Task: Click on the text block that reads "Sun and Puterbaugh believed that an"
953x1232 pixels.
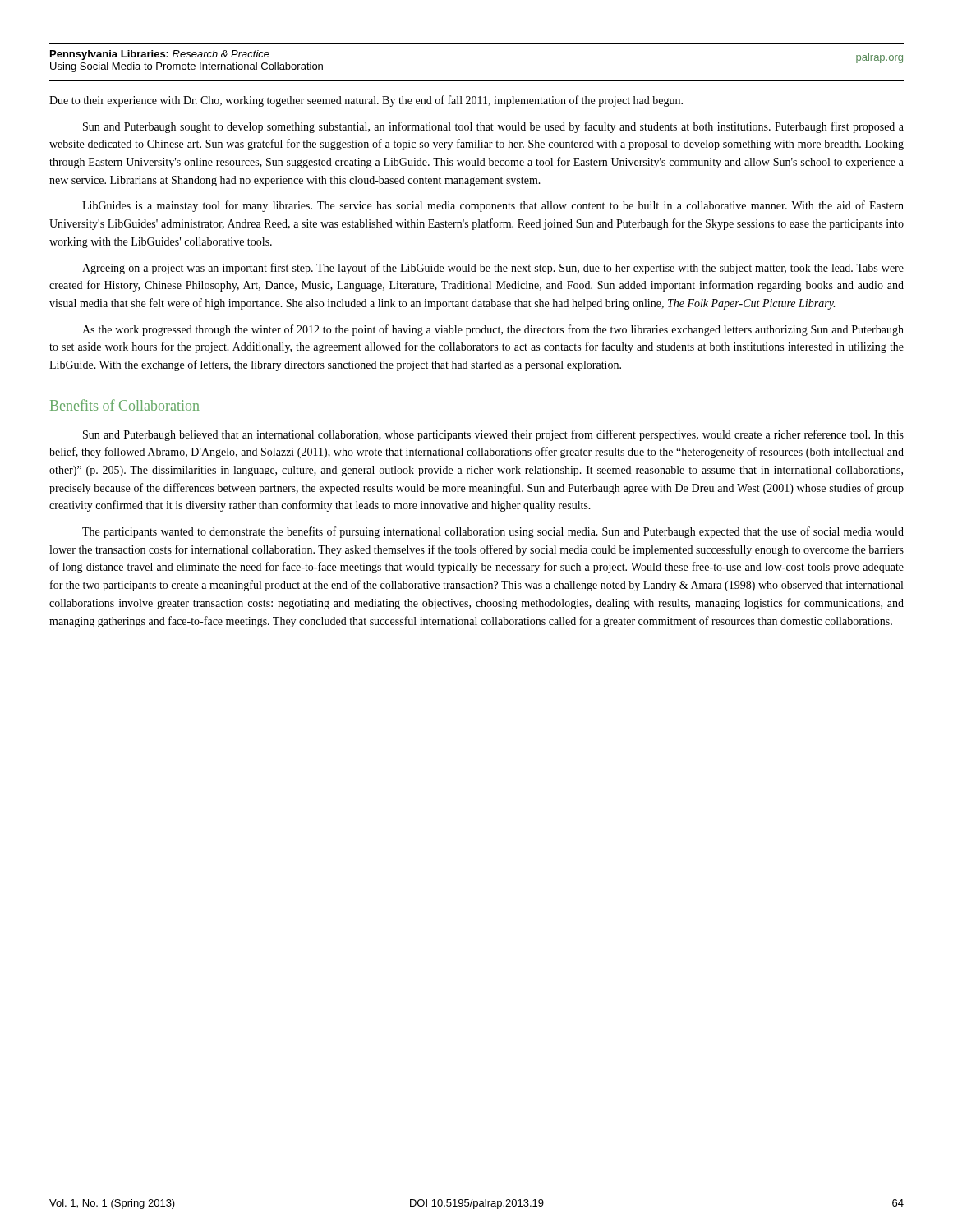Action: [476, 528]
